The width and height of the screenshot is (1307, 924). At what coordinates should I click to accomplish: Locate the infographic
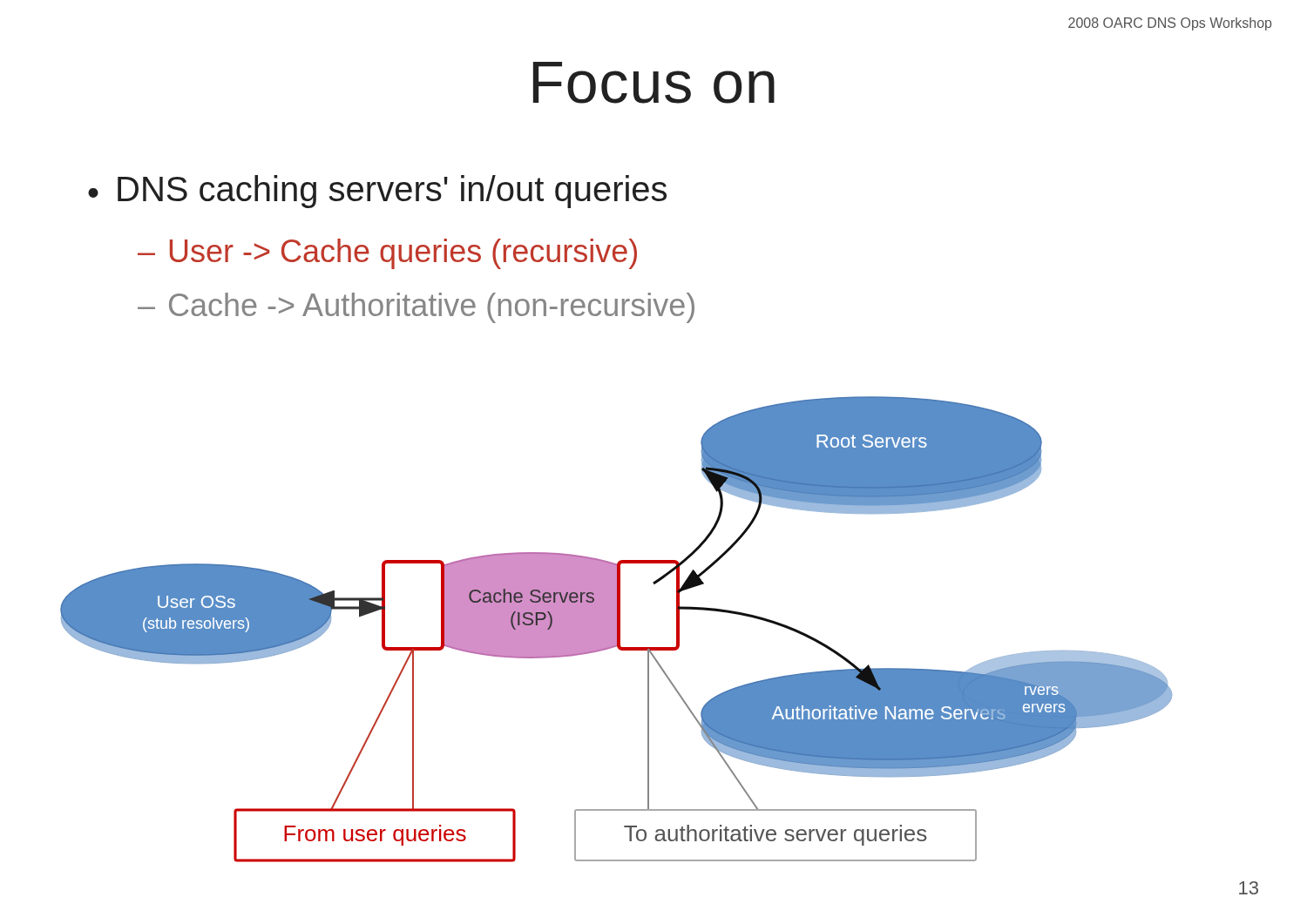645,610
